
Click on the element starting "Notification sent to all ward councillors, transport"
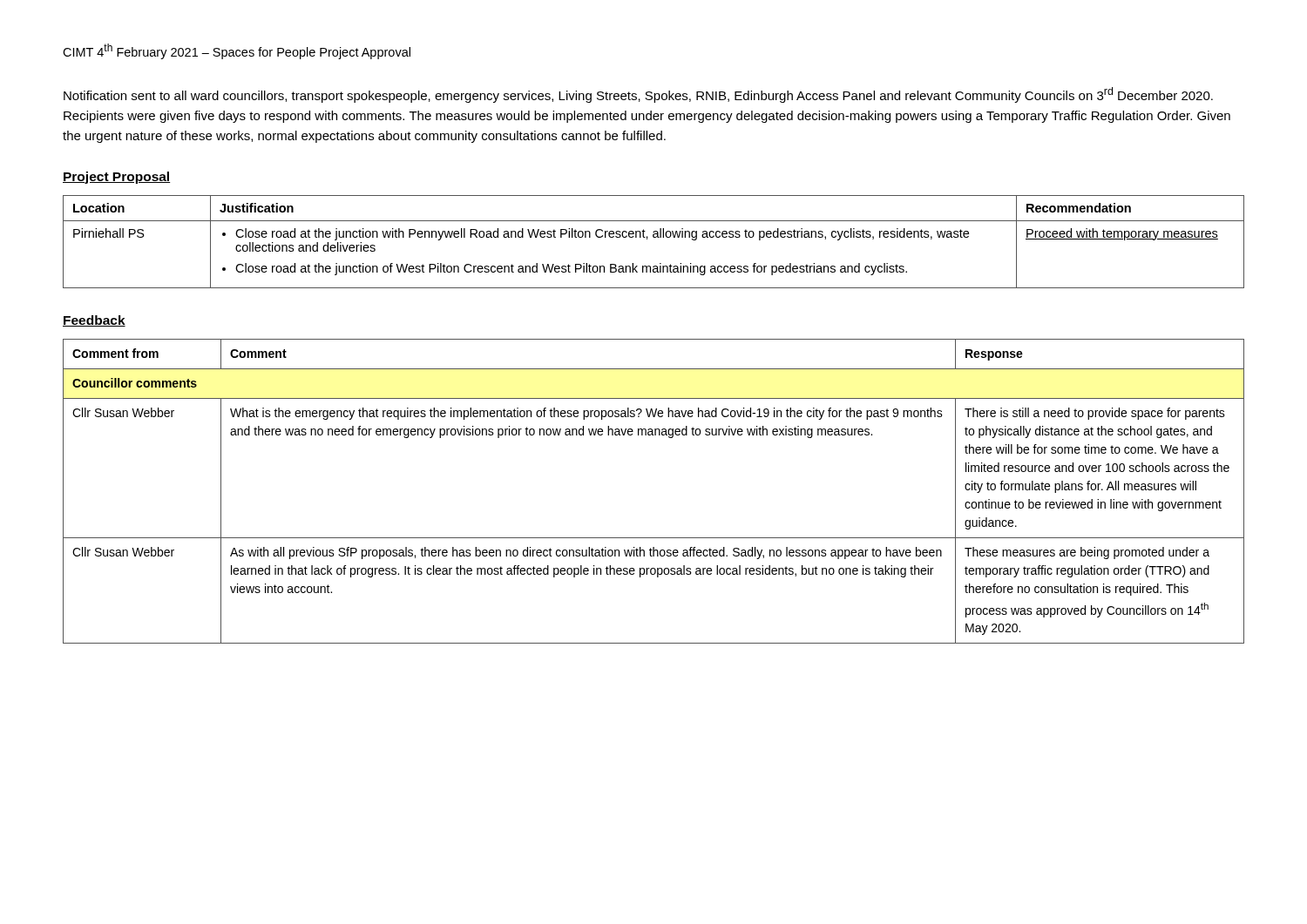tap(647, 114)
